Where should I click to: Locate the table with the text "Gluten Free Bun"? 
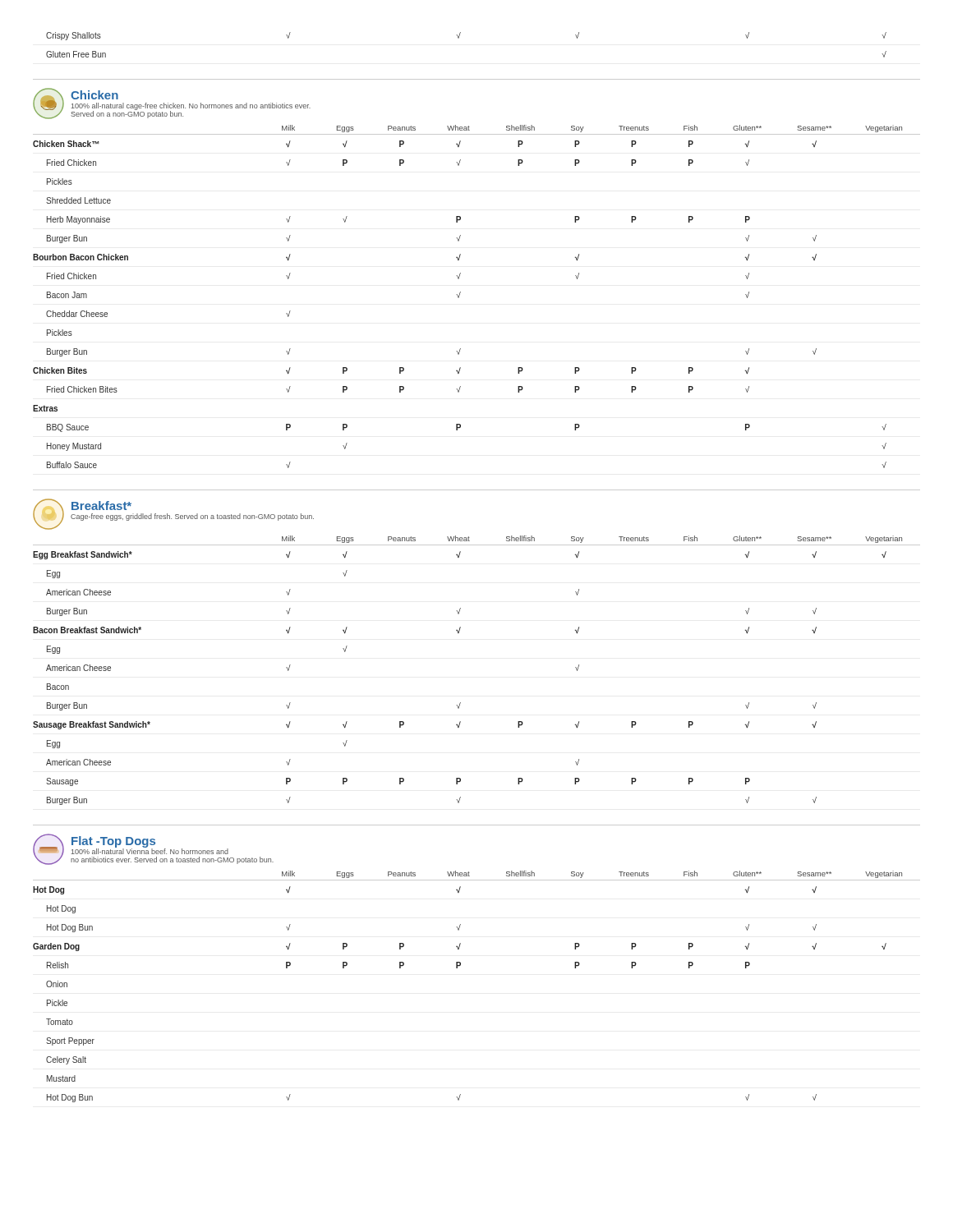[x=476, y=45]
